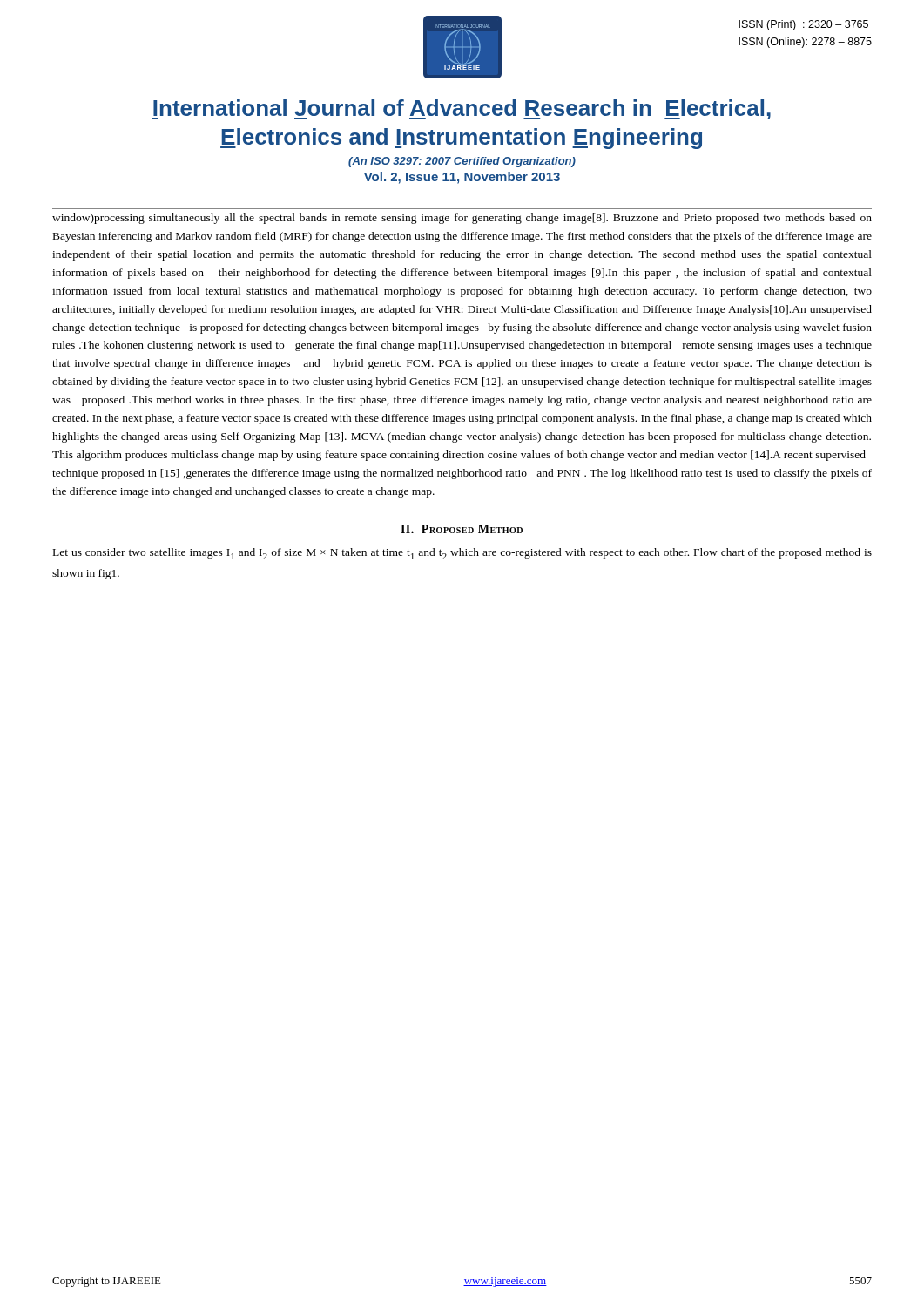Click on the region starting "window)processing simultaneously all the spectral"
The width and height of the screenshot is (924, 1307).
coord(462,397)
